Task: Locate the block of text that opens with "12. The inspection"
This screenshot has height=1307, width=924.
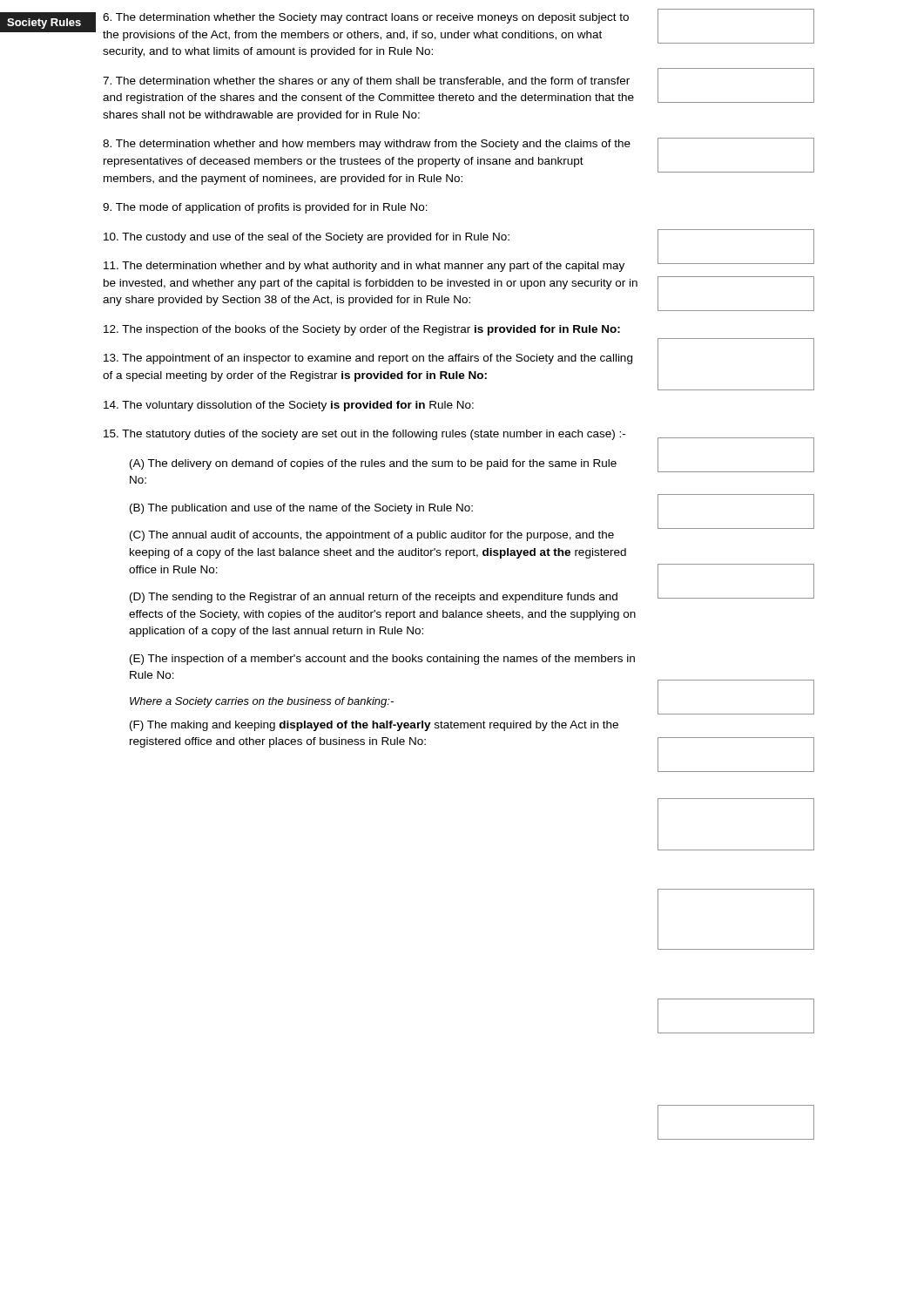Action: (362, 329)
